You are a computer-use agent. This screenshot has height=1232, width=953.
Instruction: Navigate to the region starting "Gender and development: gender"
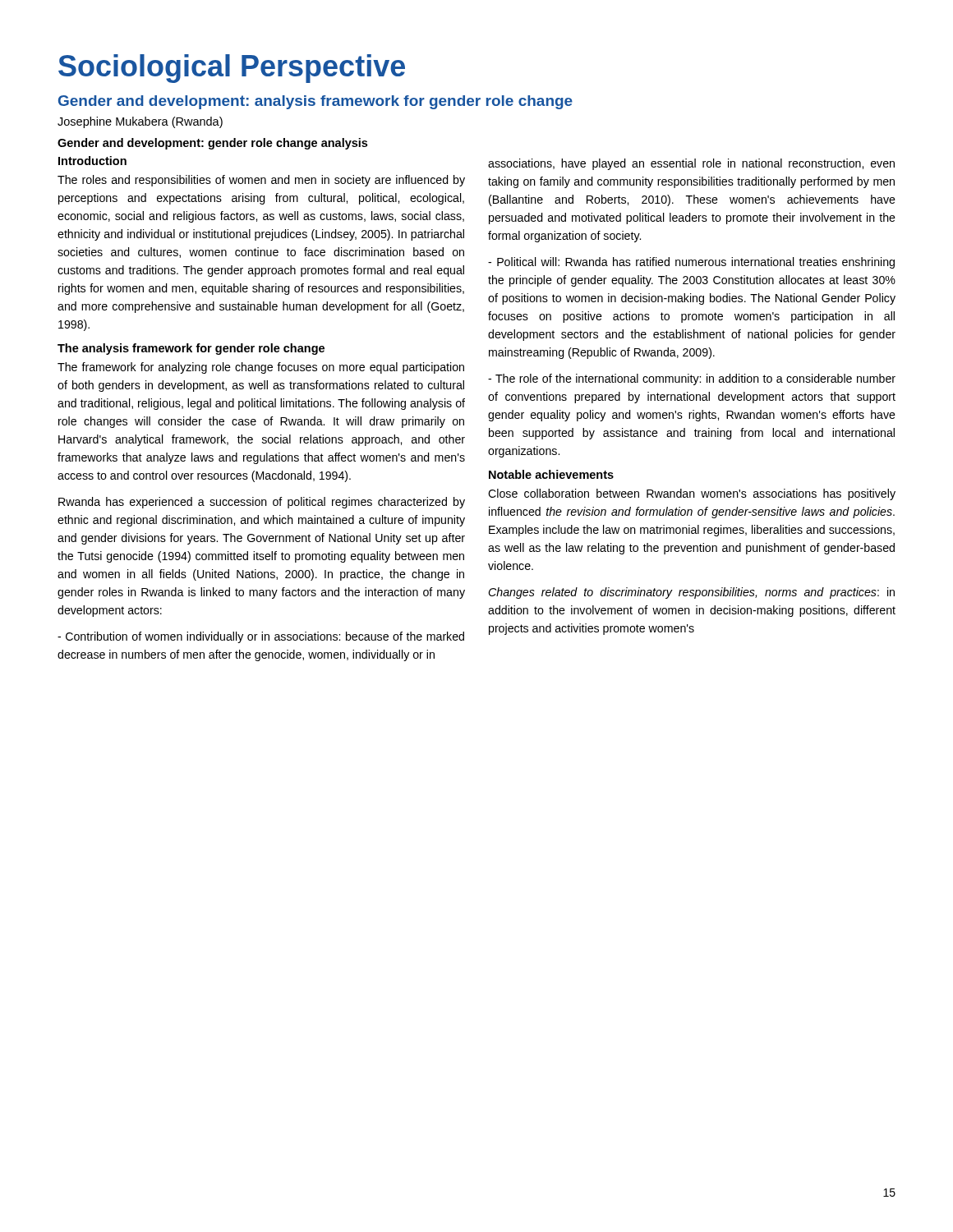[x=212, y=144]
